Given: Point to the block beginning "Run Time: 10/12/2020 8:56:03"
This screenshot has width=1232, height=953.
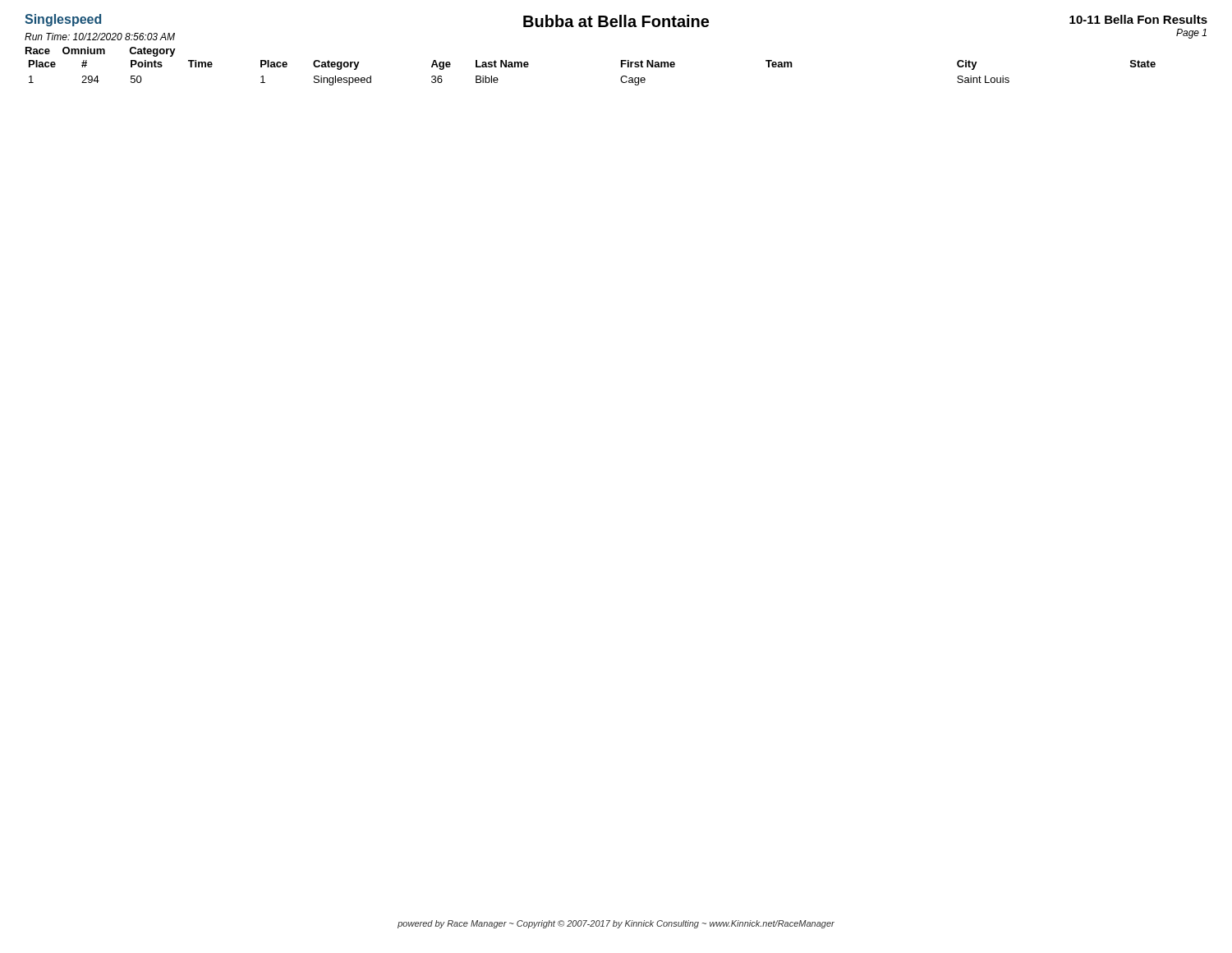Looking at the screenshot, I should pos(100,37).
